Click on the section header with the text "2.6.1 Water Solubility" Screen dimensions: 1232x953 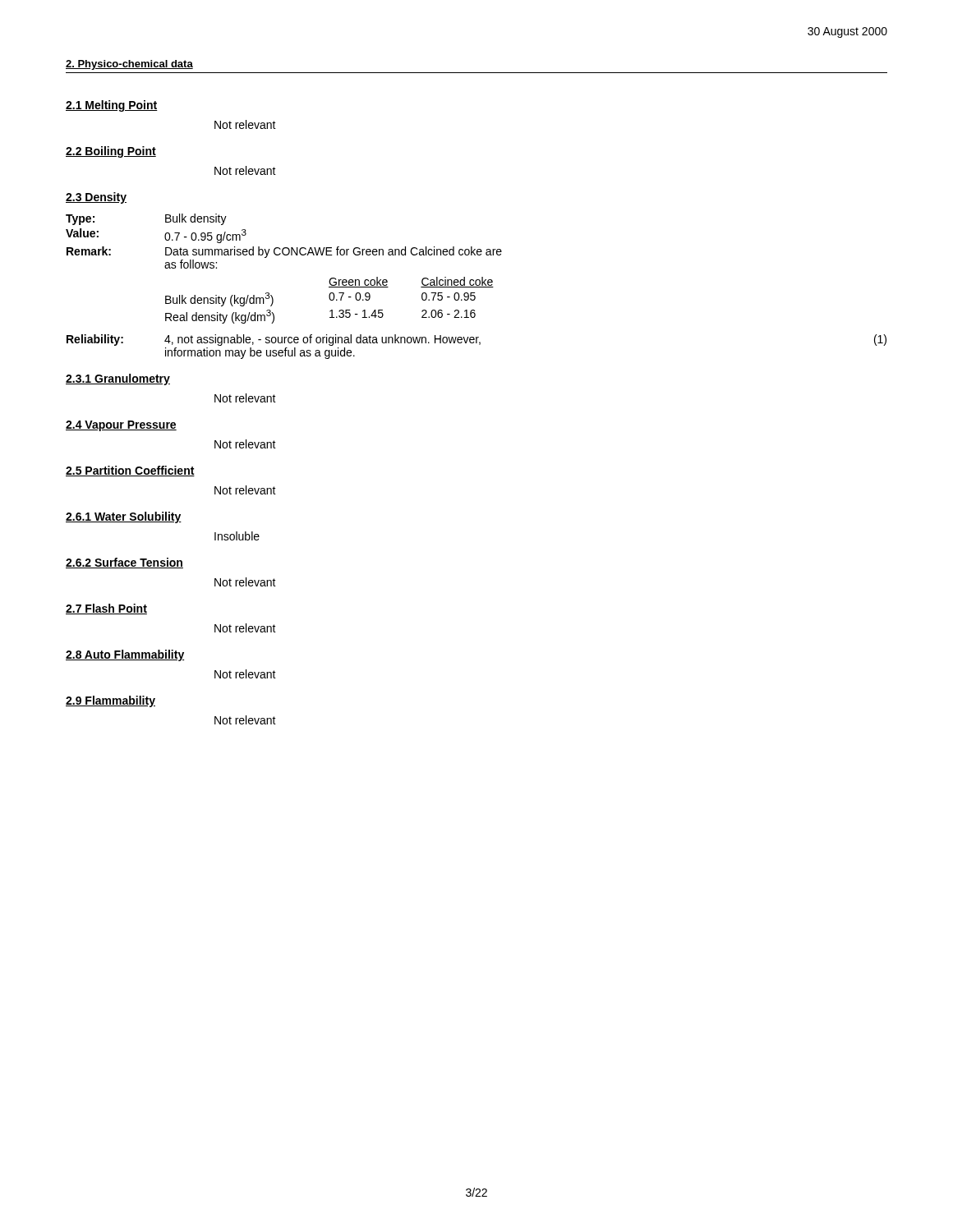tap(123, 517)
